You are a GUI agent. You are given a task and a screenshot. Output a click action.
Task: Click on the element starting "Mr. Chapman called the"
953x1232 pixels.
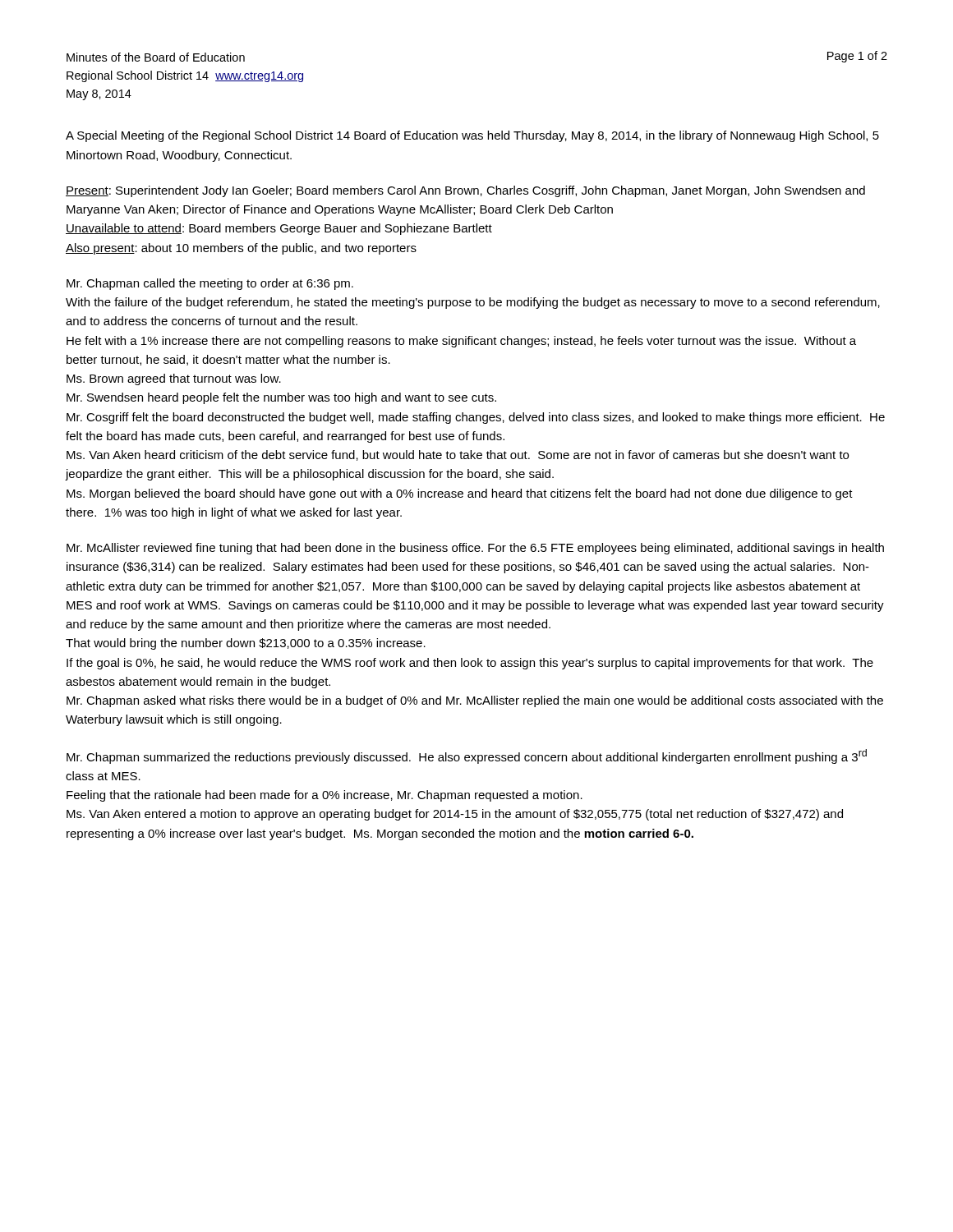[x=475, y=397]
